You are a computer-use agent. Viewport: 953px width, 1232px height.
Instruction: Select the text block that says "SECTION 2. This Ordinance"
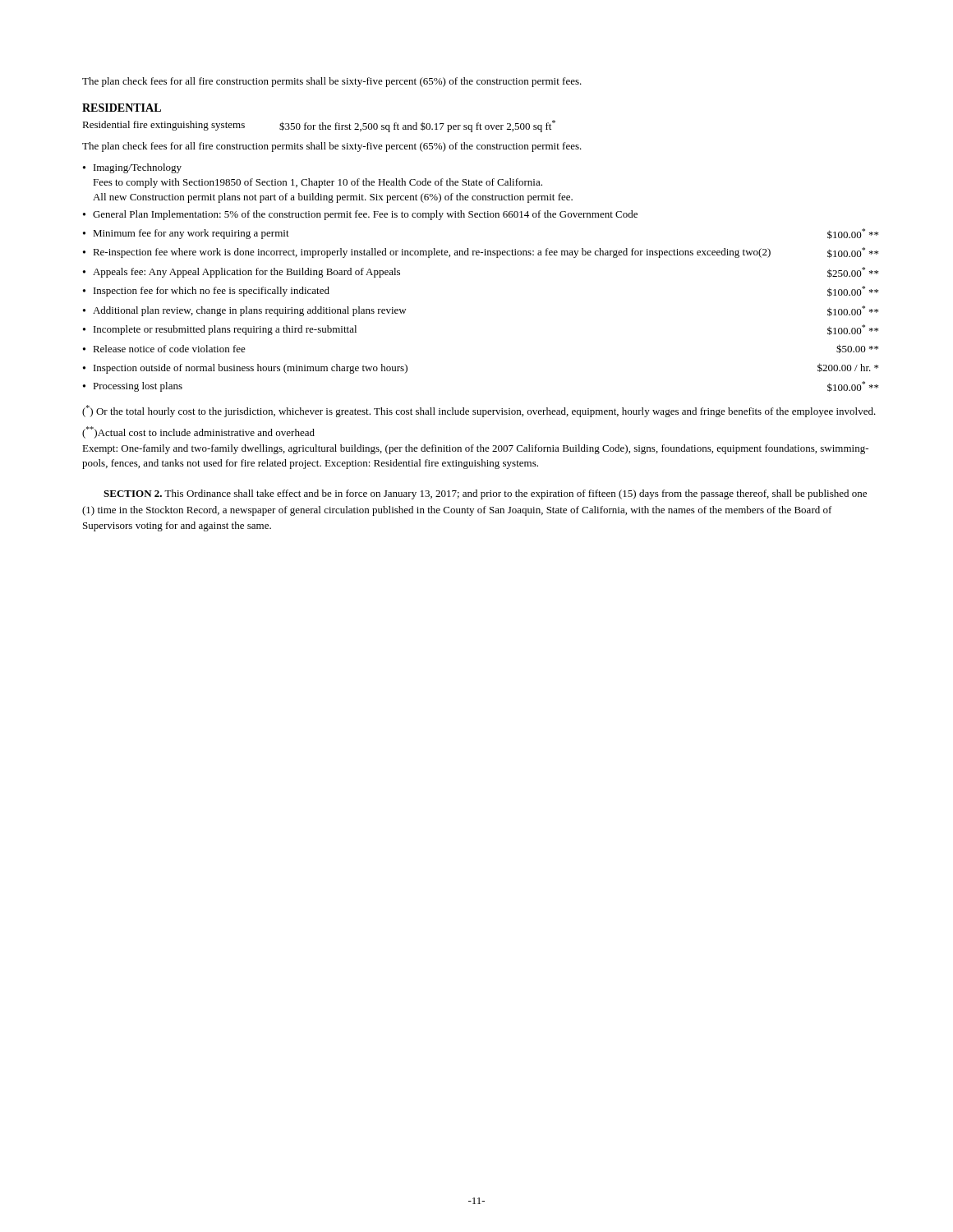pyautogui.click(x=475, y=509)
